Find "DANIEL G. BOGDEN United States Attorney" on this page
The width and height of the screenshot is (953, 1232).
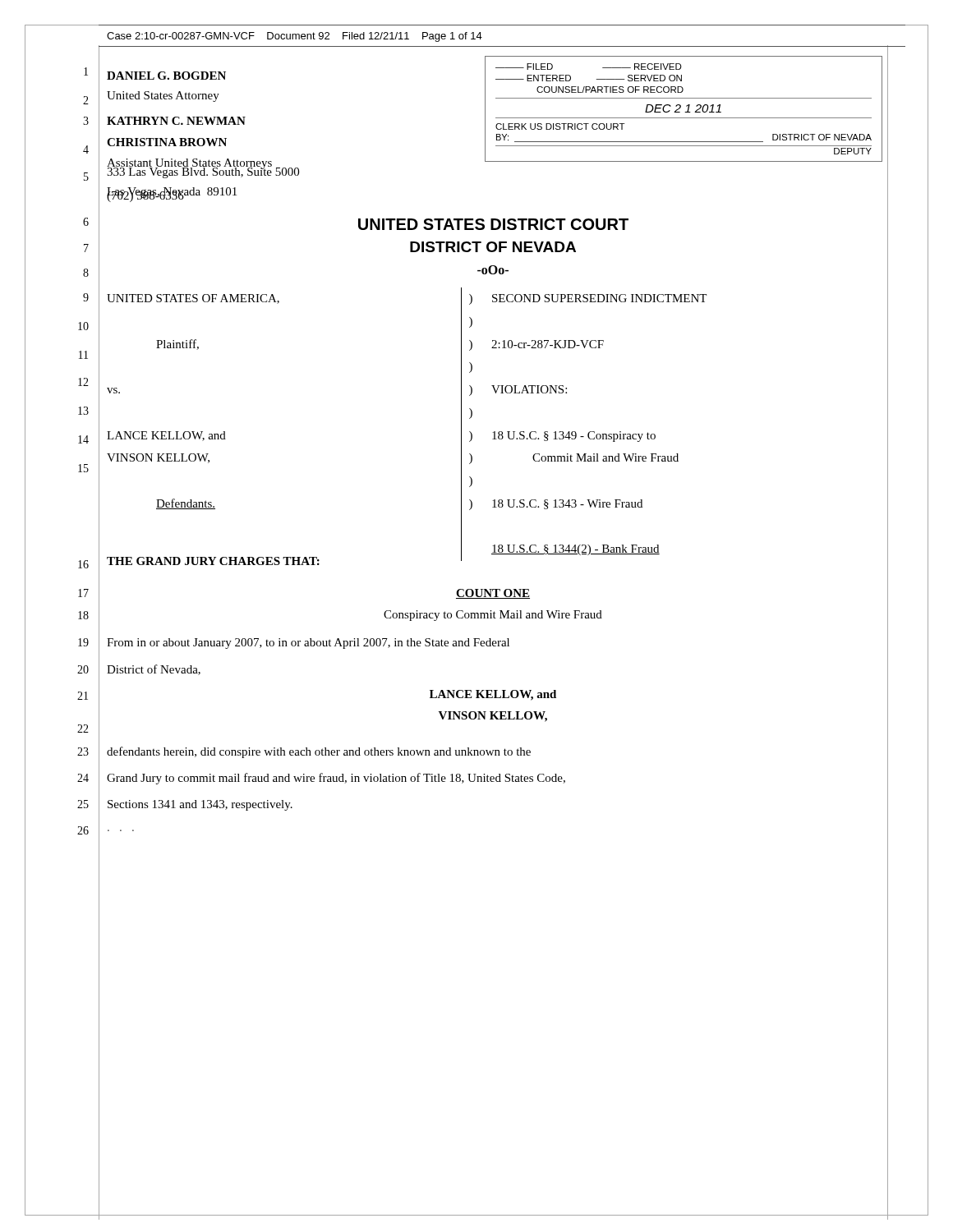[167, 85]
